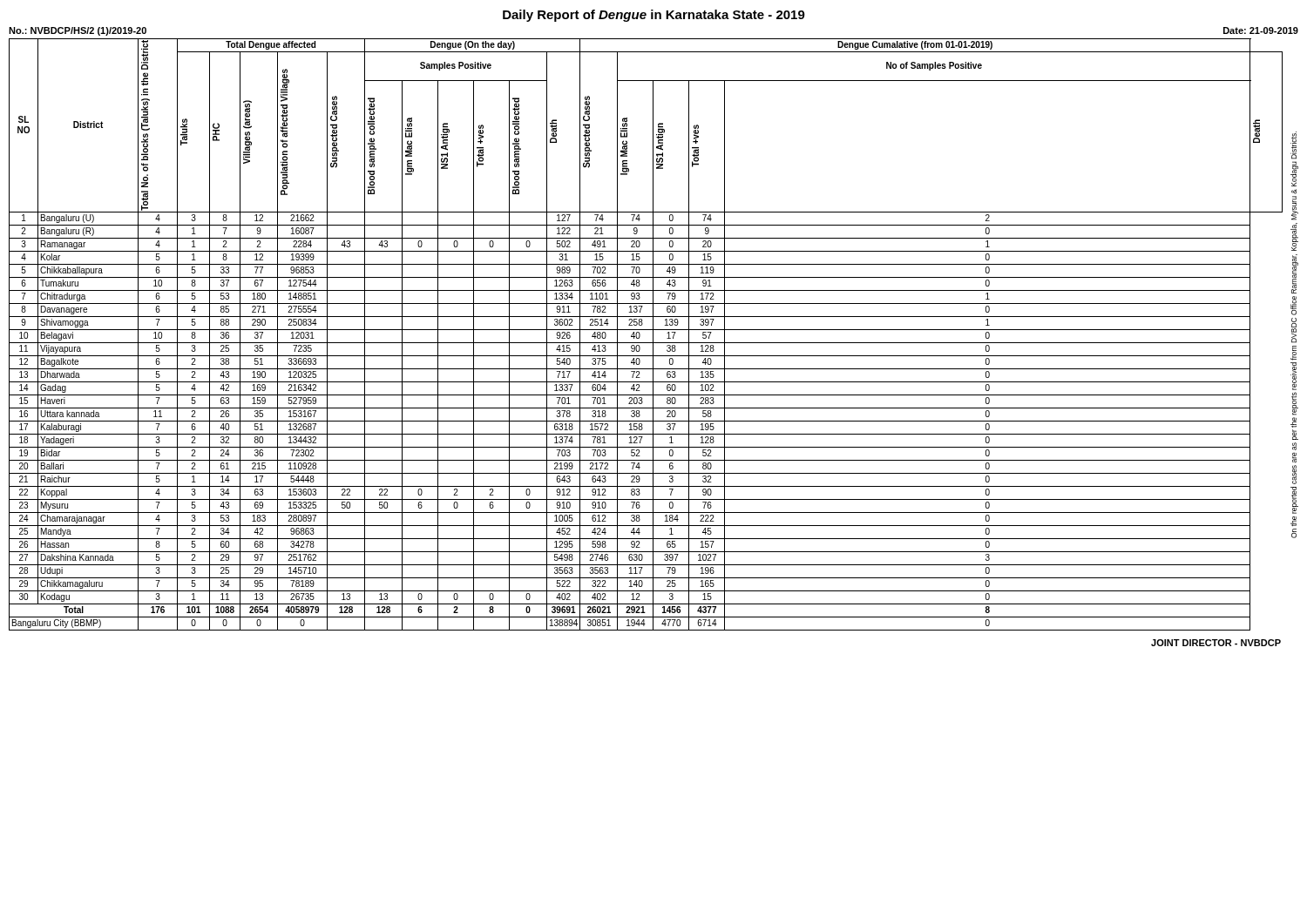The height and width of the screenshot is (924, 1307).
Task: Where is the passage that starts "On the reported cases are as per the"?
Action: 1294,334
